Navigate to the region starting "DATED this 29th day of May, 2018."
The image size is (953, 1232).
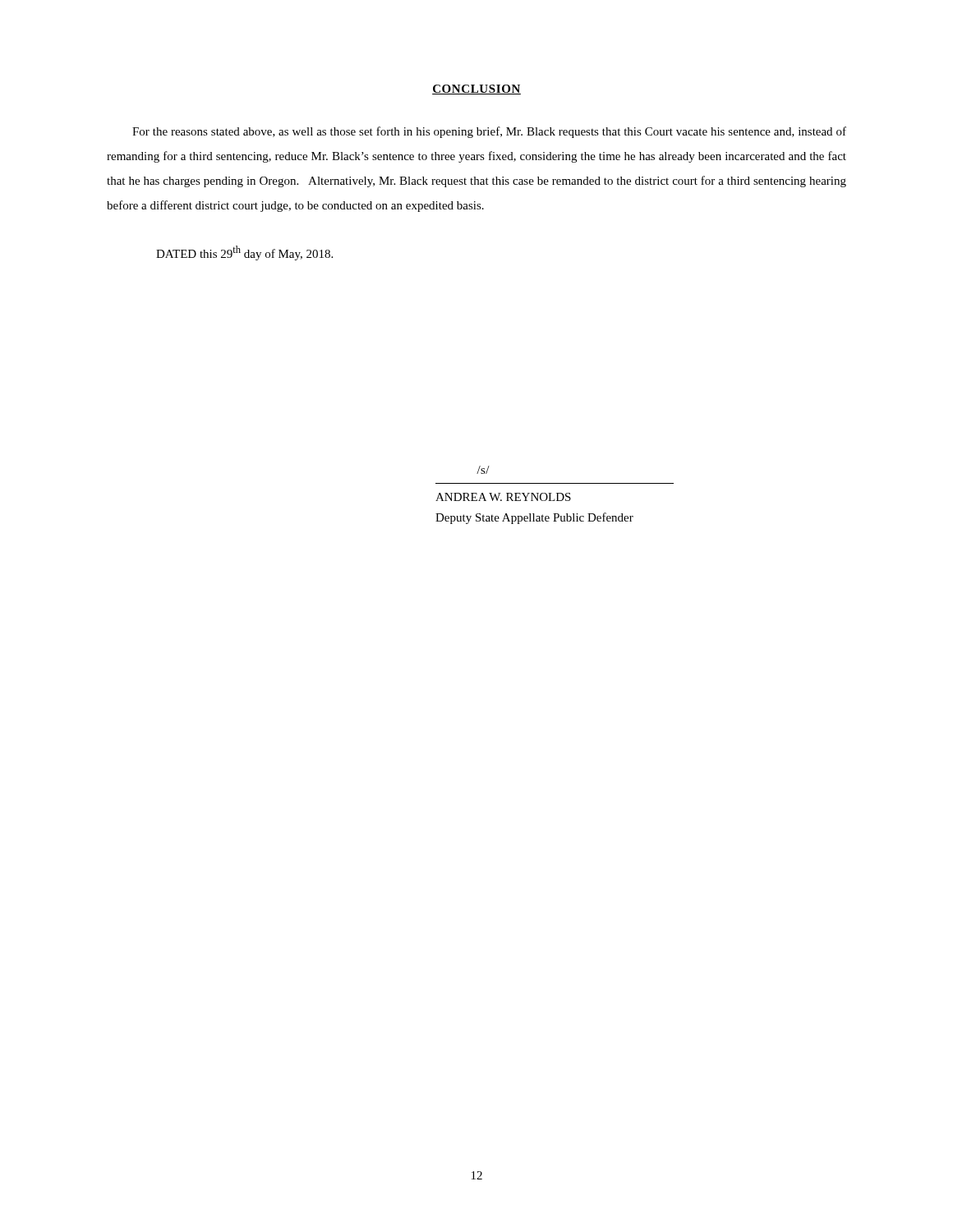245,252
